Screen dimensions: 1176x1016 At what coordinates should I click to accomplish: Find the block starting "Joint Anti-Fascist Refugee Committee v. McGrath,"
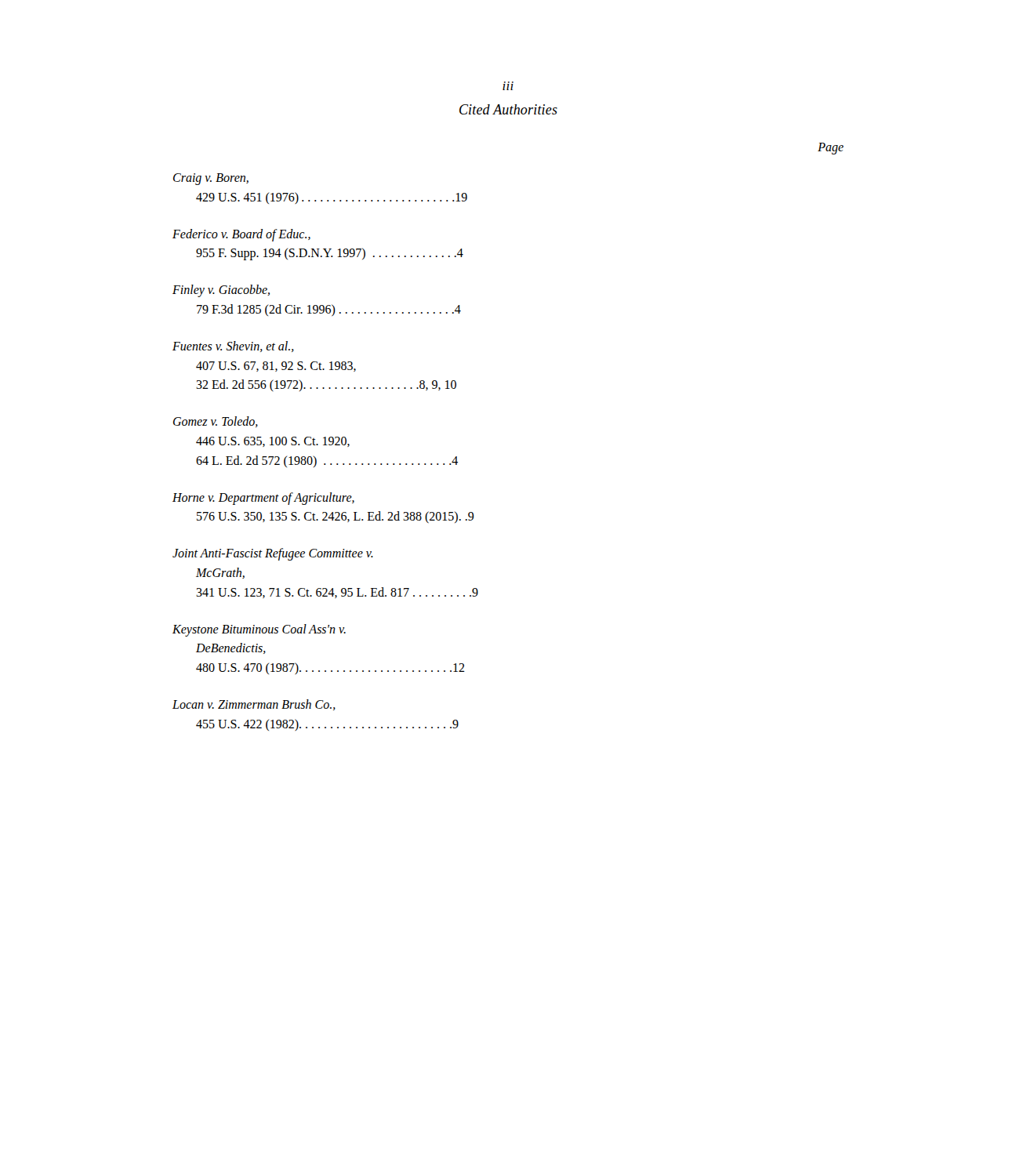coord(273,554)
